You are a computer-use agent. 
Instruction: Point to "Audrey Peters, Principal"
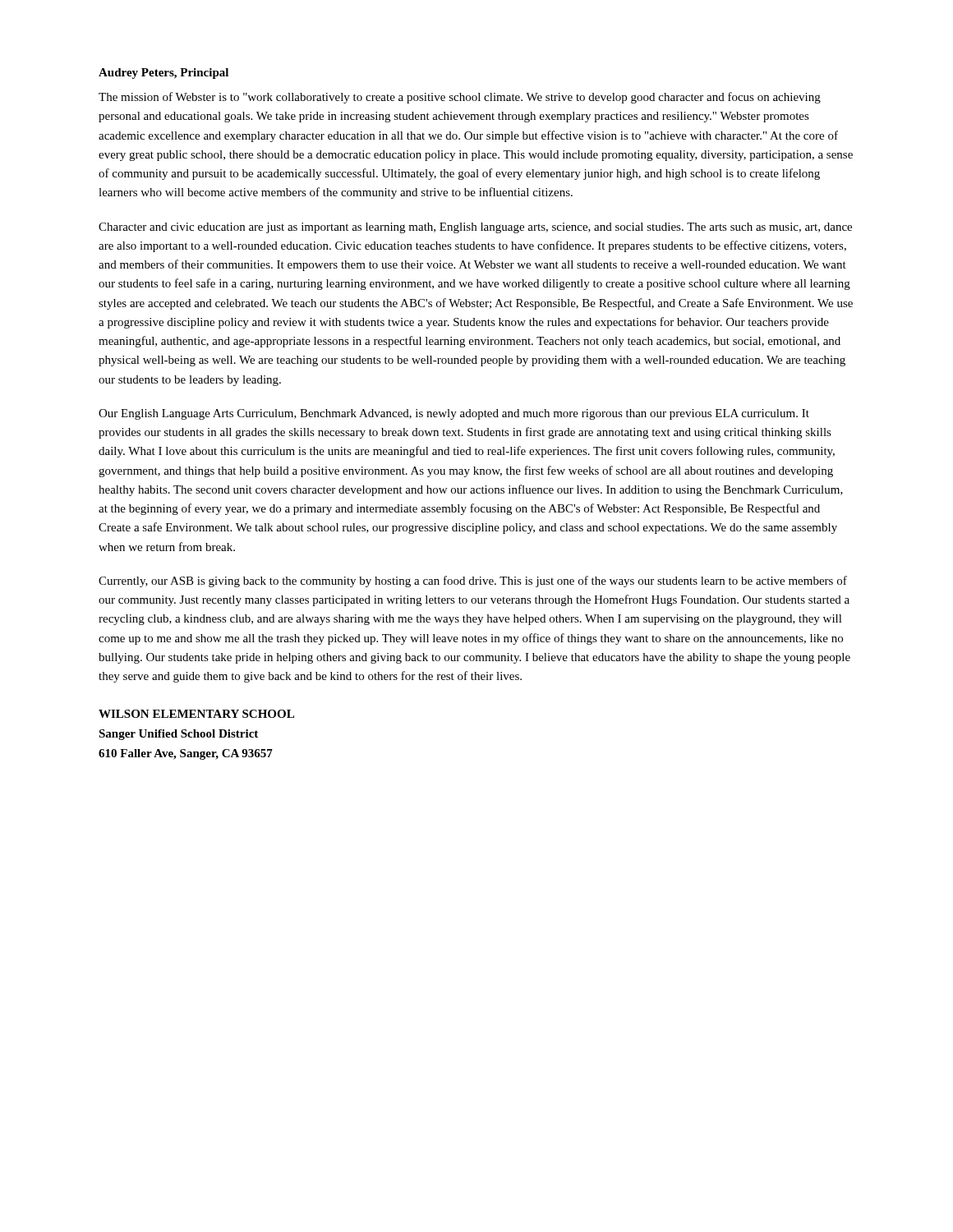(164, 72)
